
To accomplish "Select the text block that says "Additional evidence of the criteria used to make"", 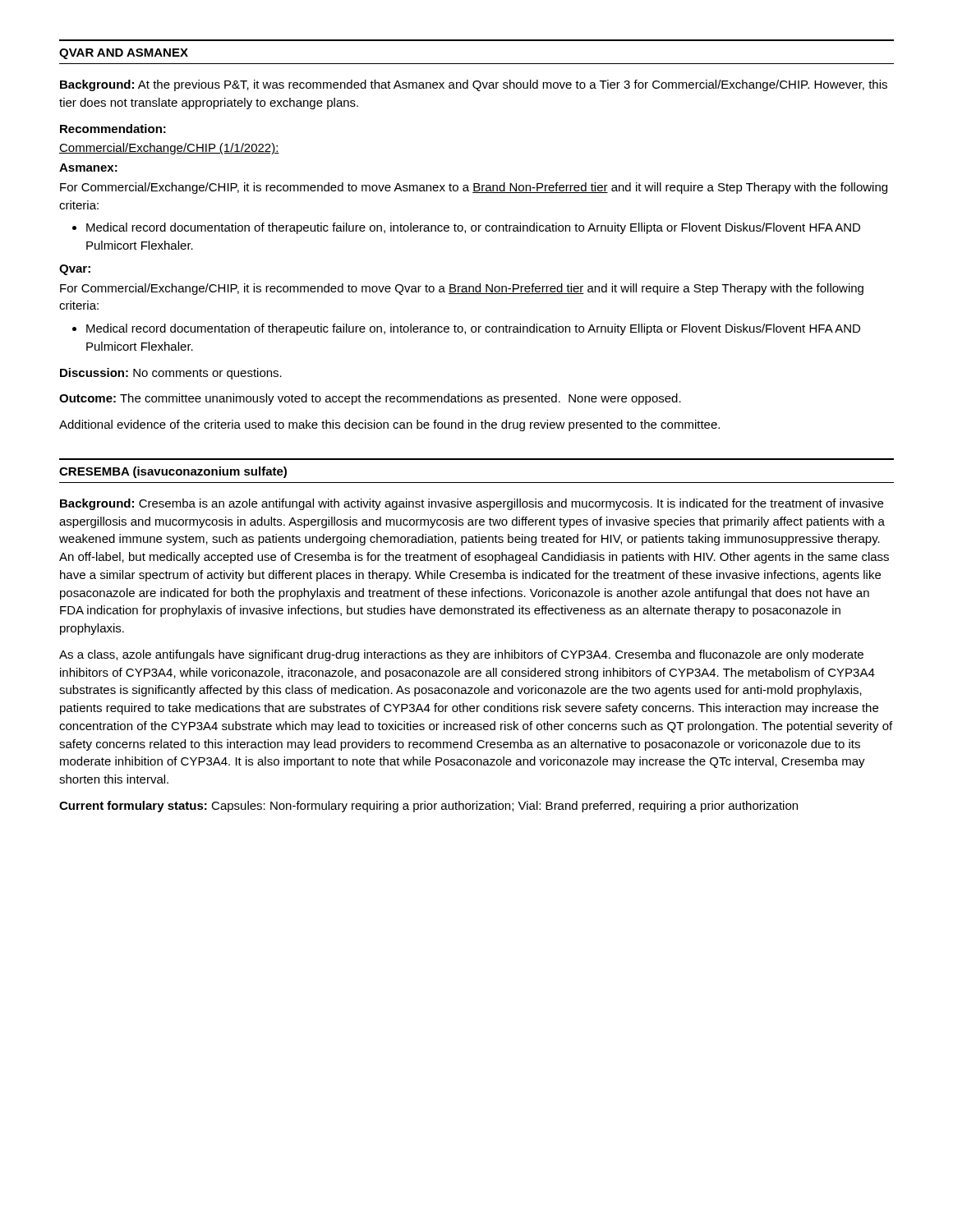I will tap(390, 424).
